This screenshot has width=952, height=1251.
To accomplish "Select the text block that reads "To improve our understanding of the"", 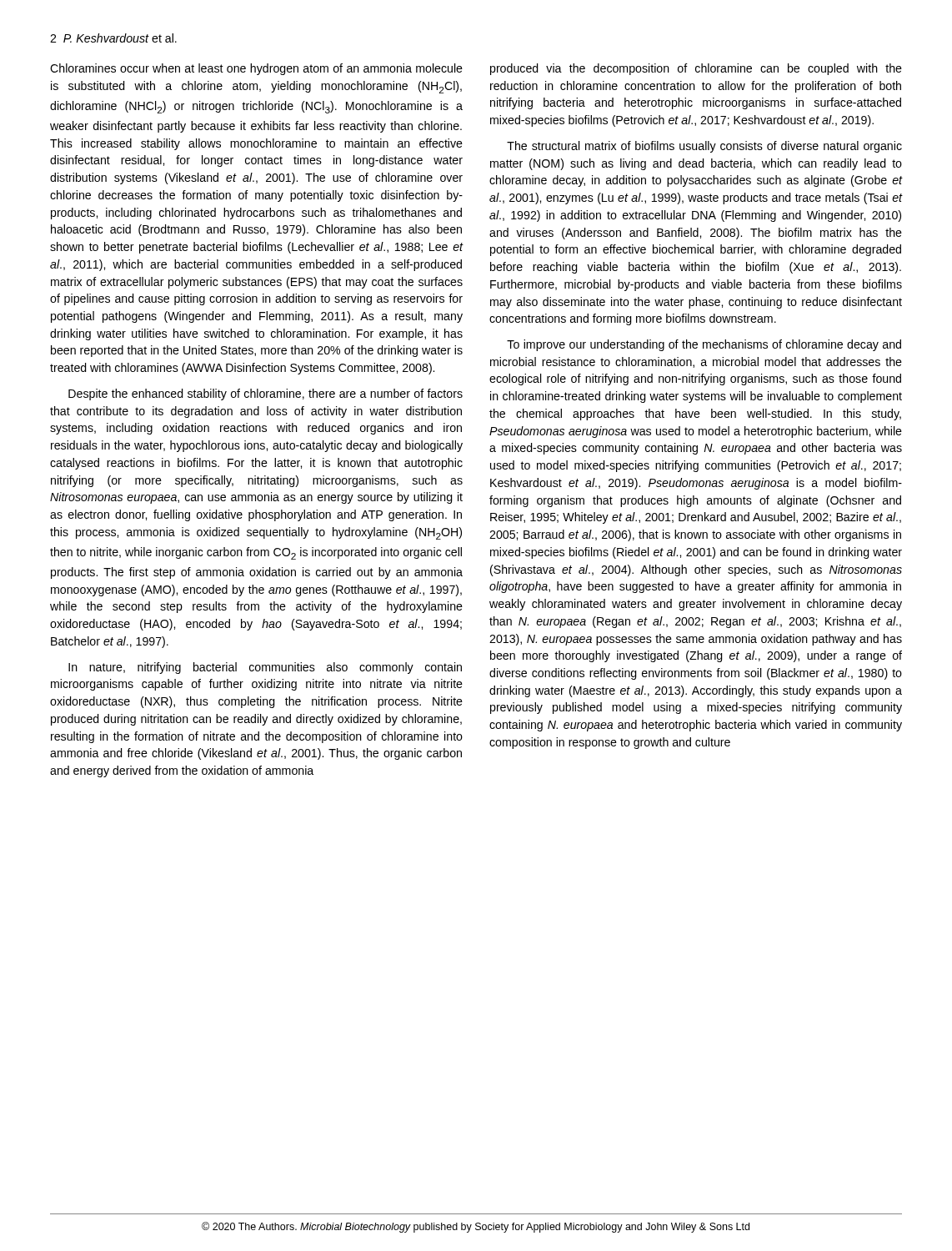I will pyautogui.click(x=696, y=544).
